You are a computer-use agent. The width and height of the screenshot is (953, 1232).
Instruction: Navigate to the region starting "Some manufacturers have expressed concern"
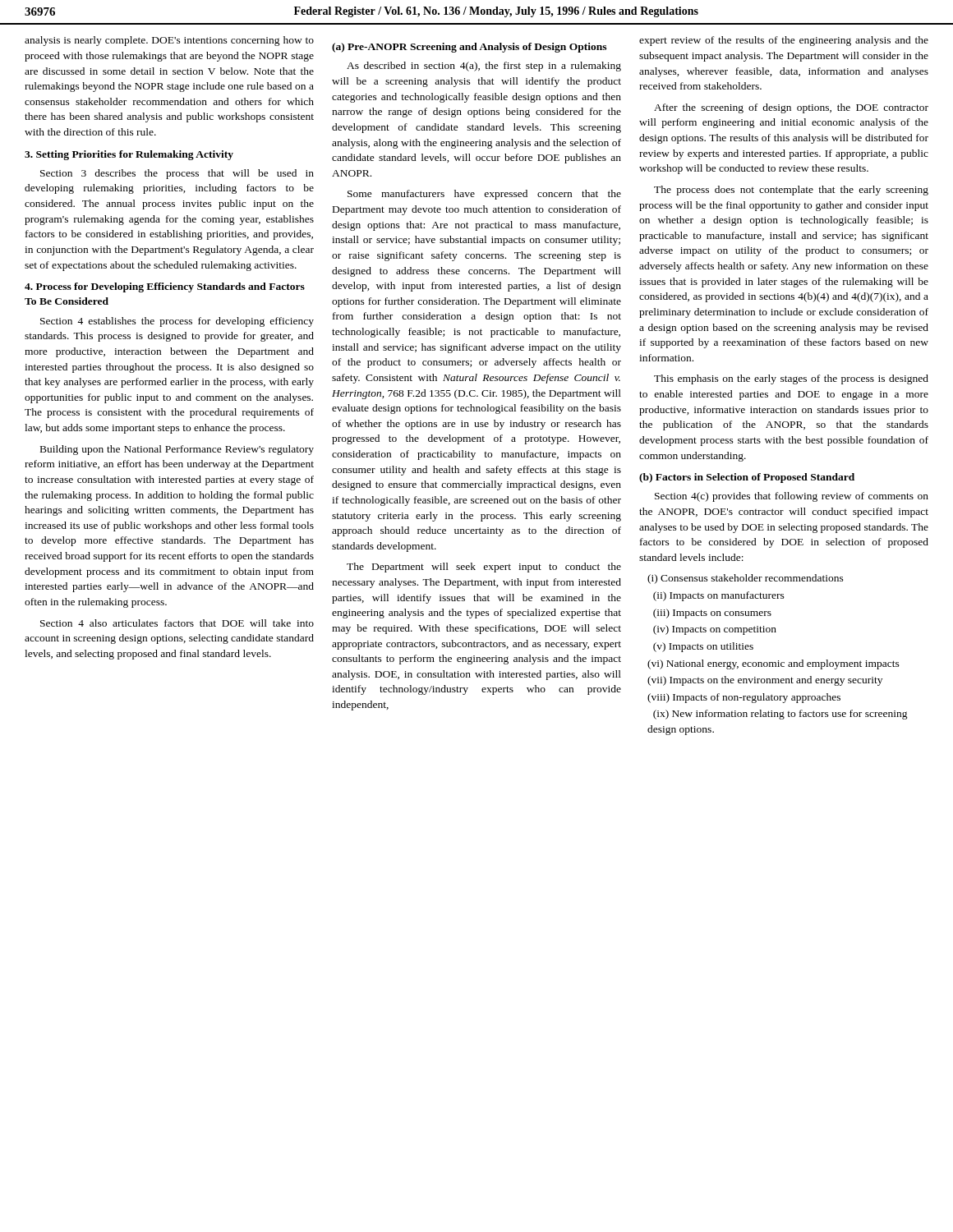pos(476,370)
